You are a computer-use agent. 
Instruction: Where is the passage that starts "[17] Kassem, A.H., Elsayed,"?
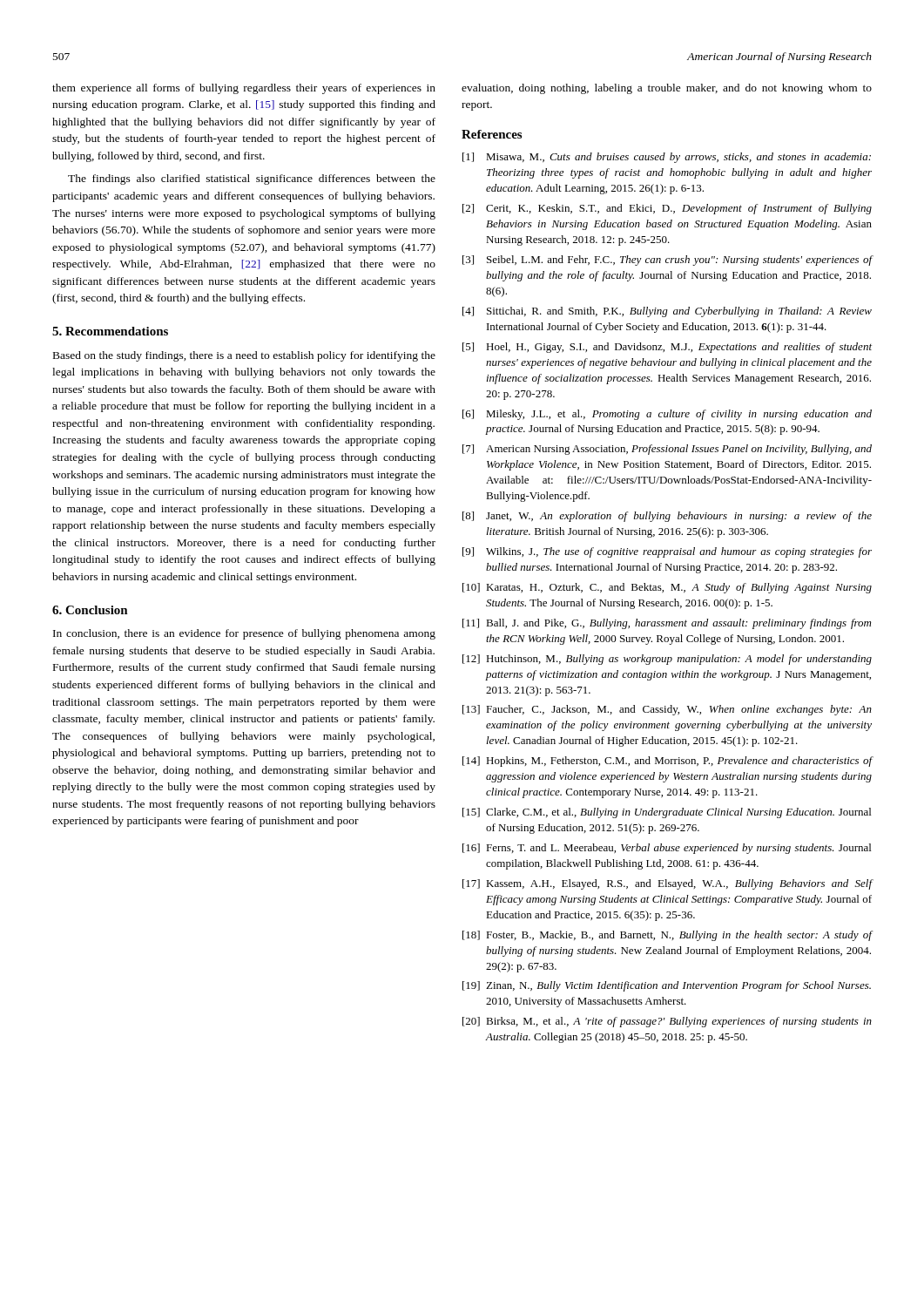click(667, 899)
